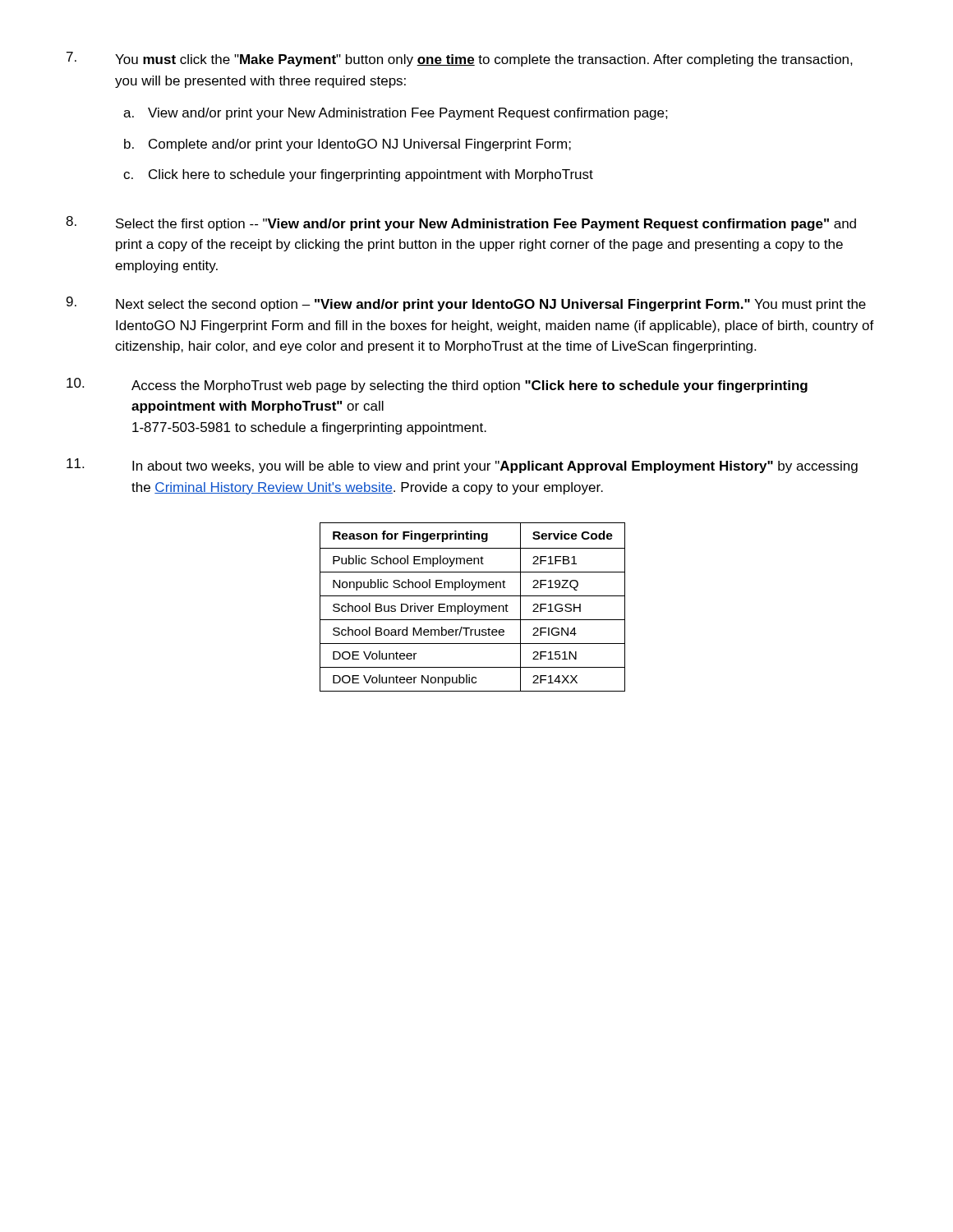Viewport: 953px width, 1232px height.
Task: Find a table
Action: [x=472, y=607]
